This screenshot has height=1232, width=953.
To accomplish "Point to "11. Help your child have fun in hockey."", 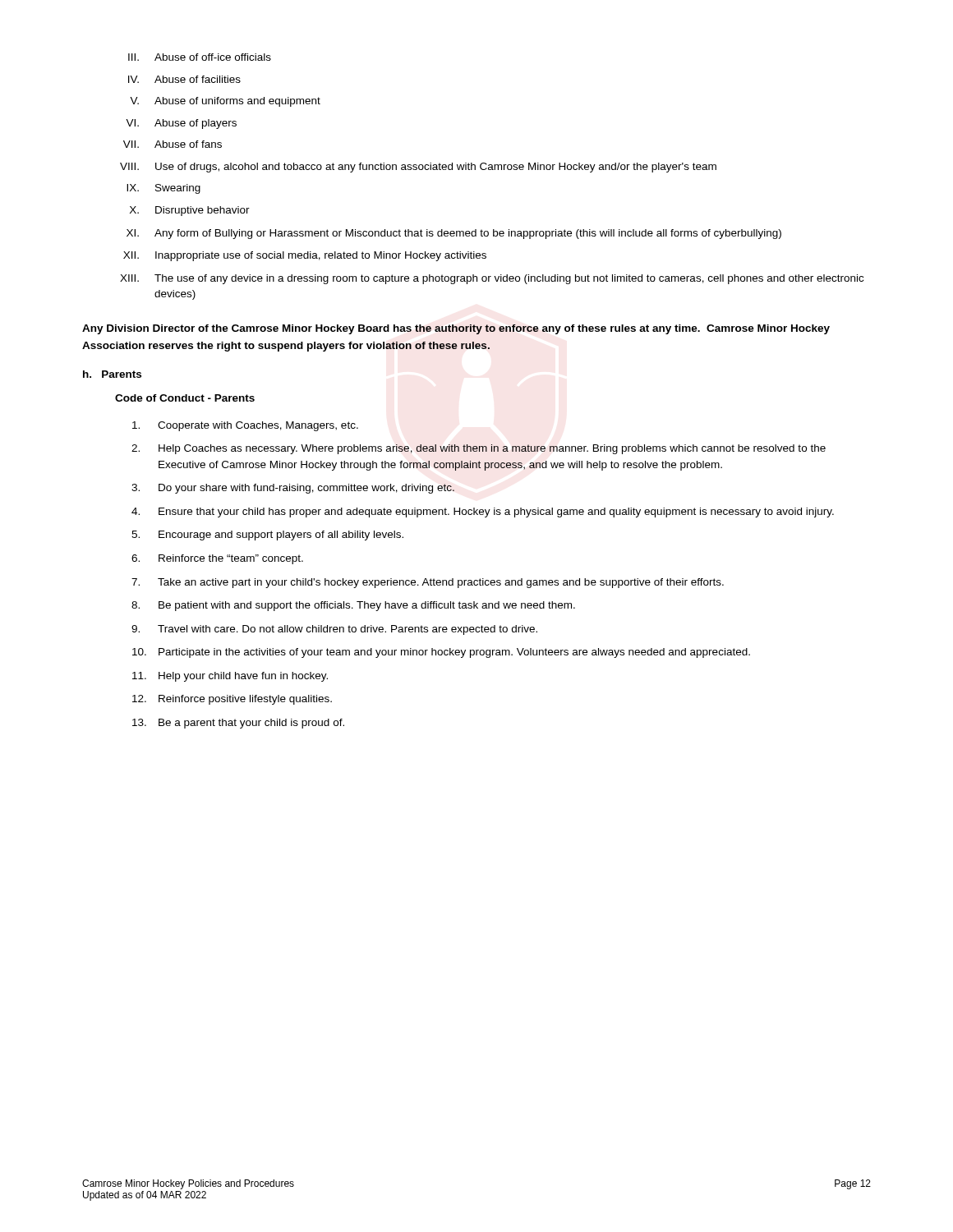I will click(x=230, y=677).
